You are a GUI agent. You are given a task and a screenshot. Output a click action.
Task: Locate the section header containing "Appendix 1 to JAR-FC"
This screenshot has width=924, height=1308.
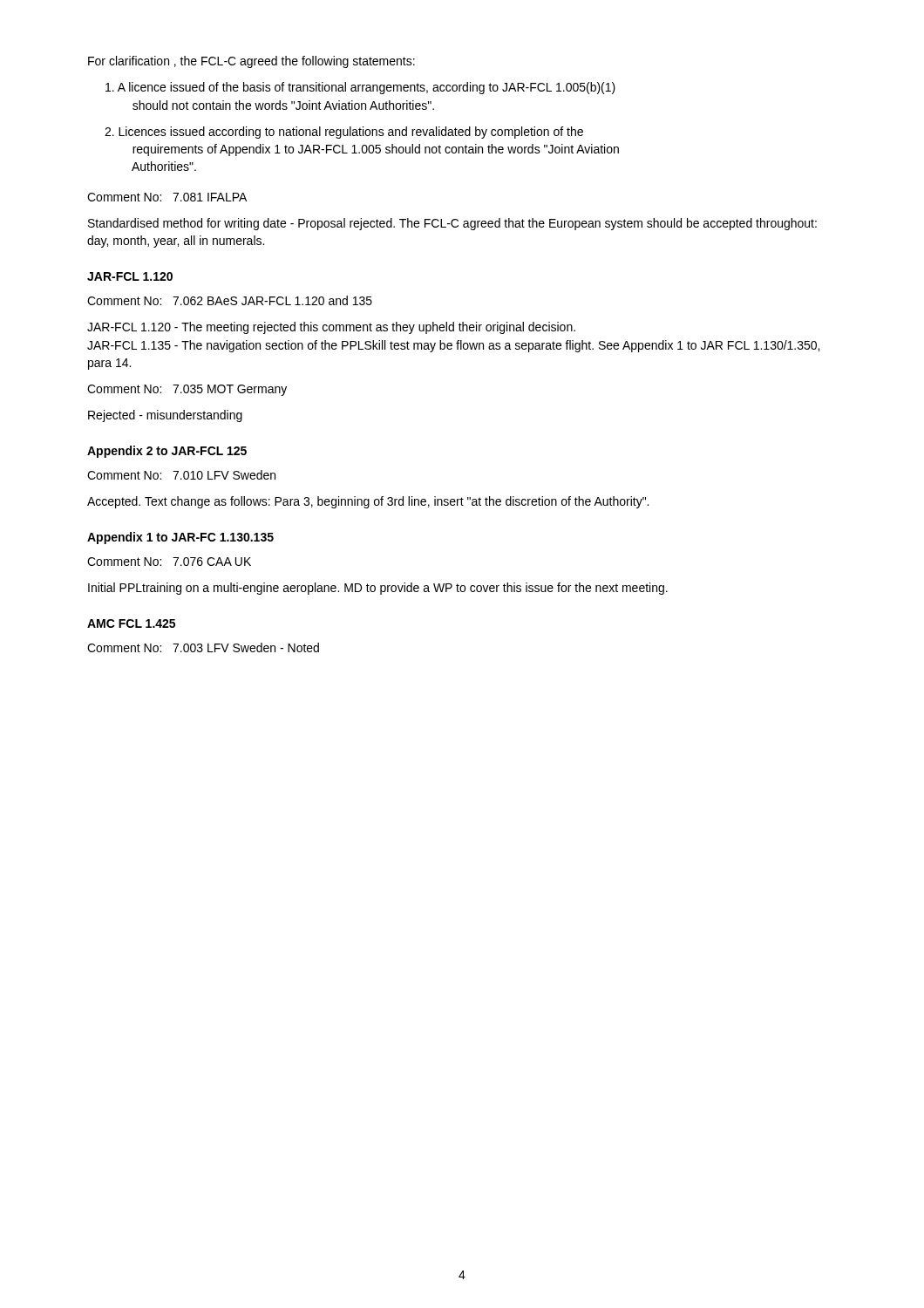180,537
